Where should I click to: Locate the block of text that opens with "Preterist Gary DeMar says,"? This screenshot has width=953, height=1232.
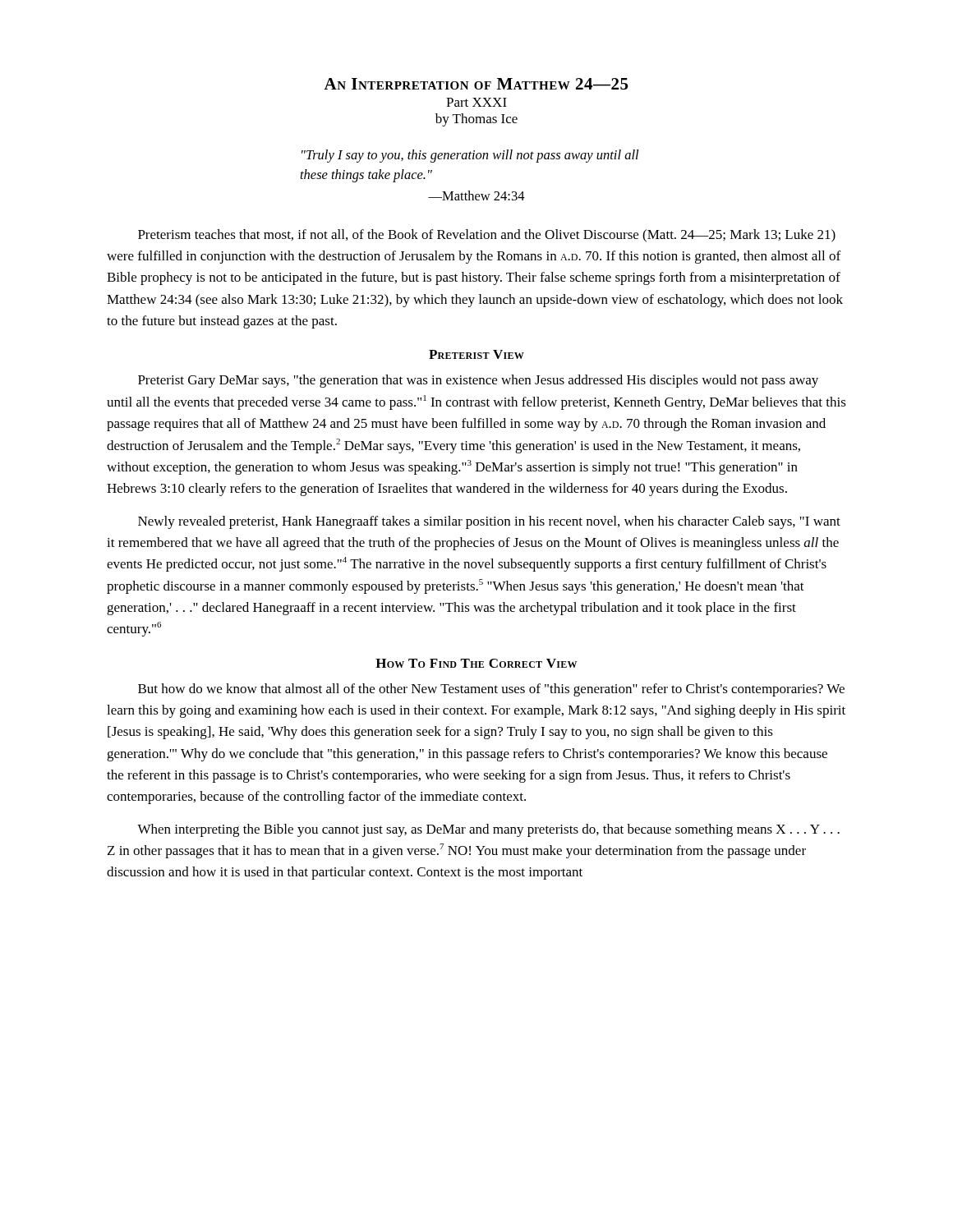pos(478,381)
